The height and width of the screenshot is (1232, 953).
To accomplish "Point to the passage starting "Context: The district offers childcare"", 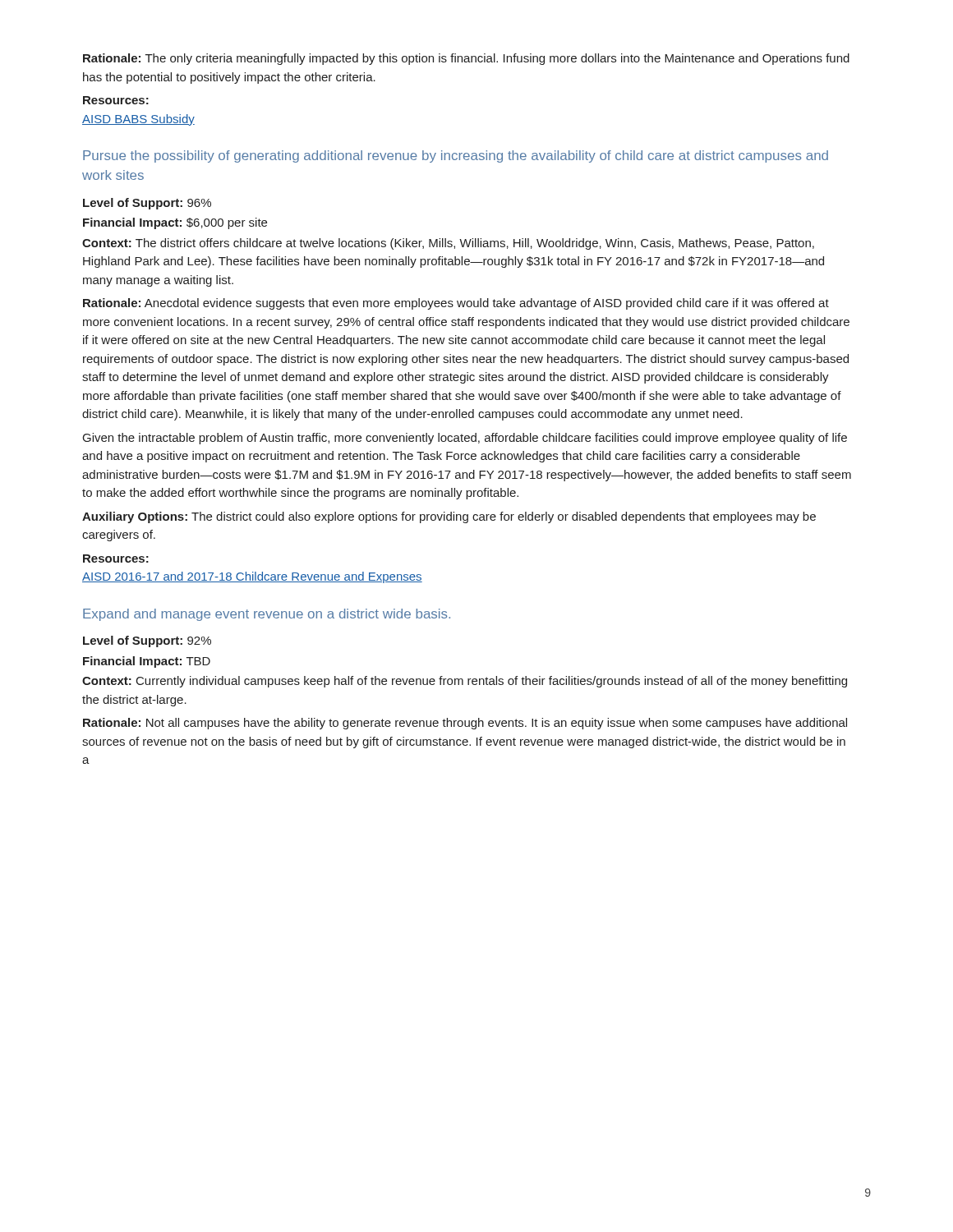I will click(x=454, y=261).
